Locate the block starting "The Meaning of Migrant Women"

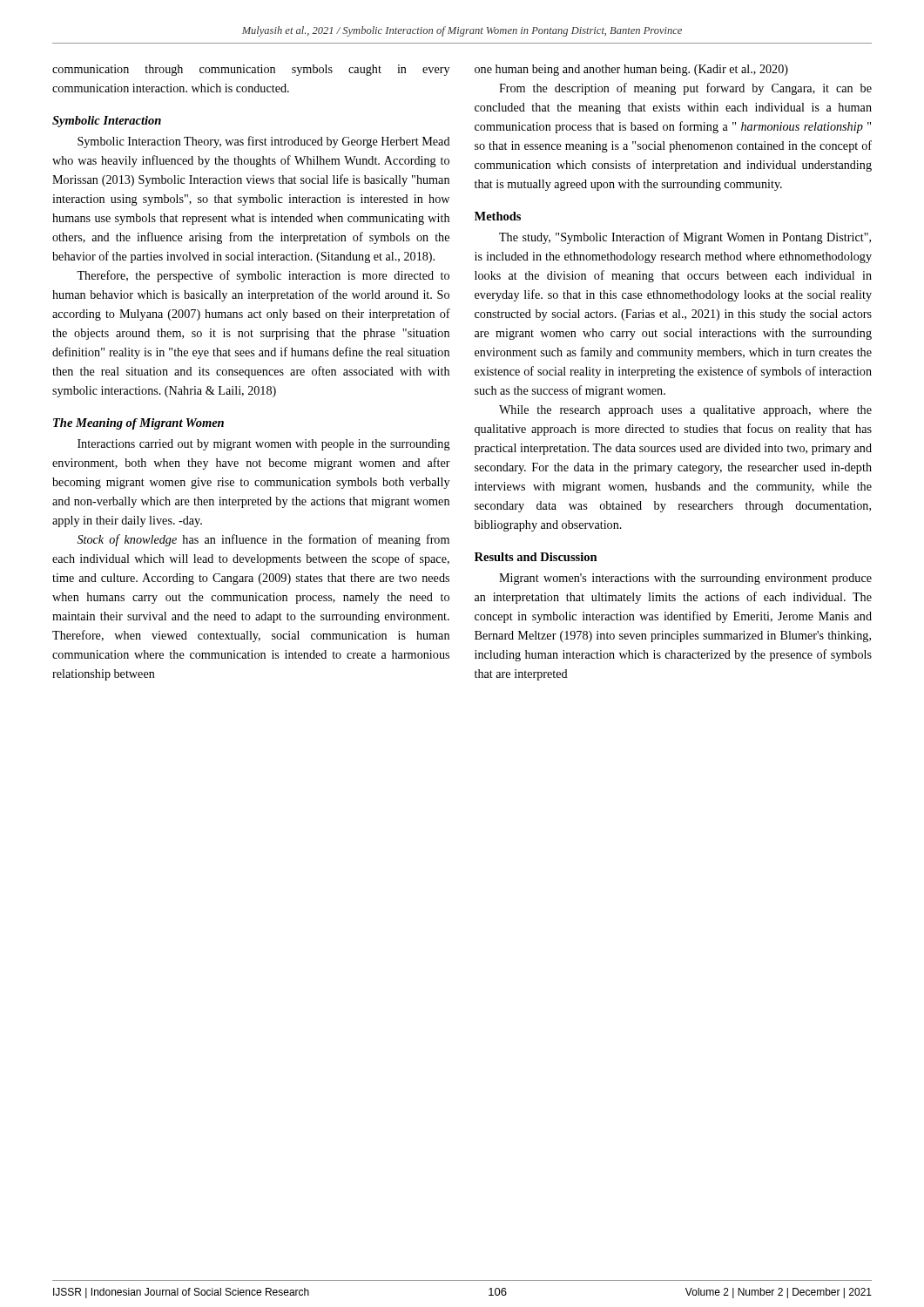coord(138,423)
